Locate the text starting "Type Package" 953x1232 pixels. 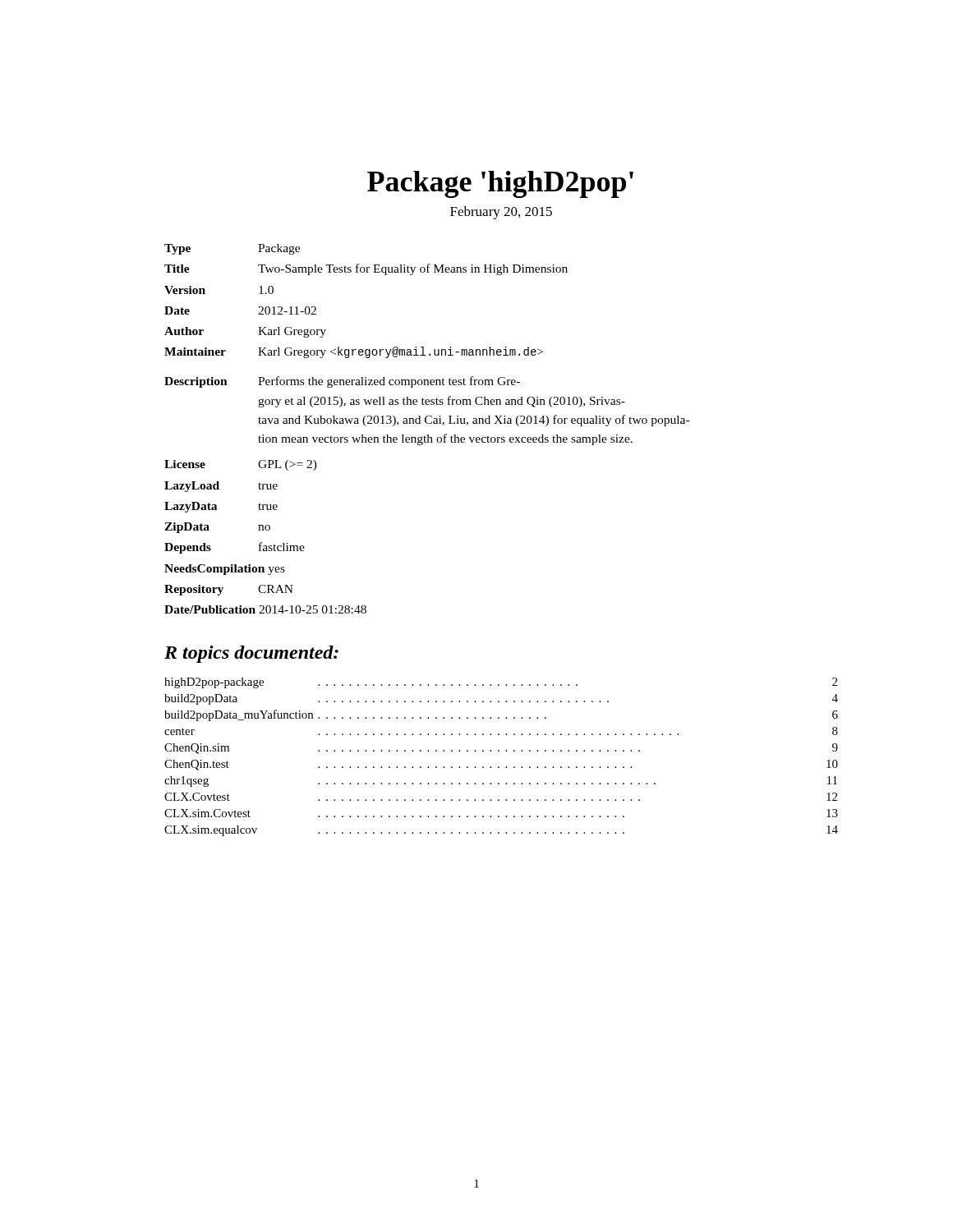tap(175, 249)
